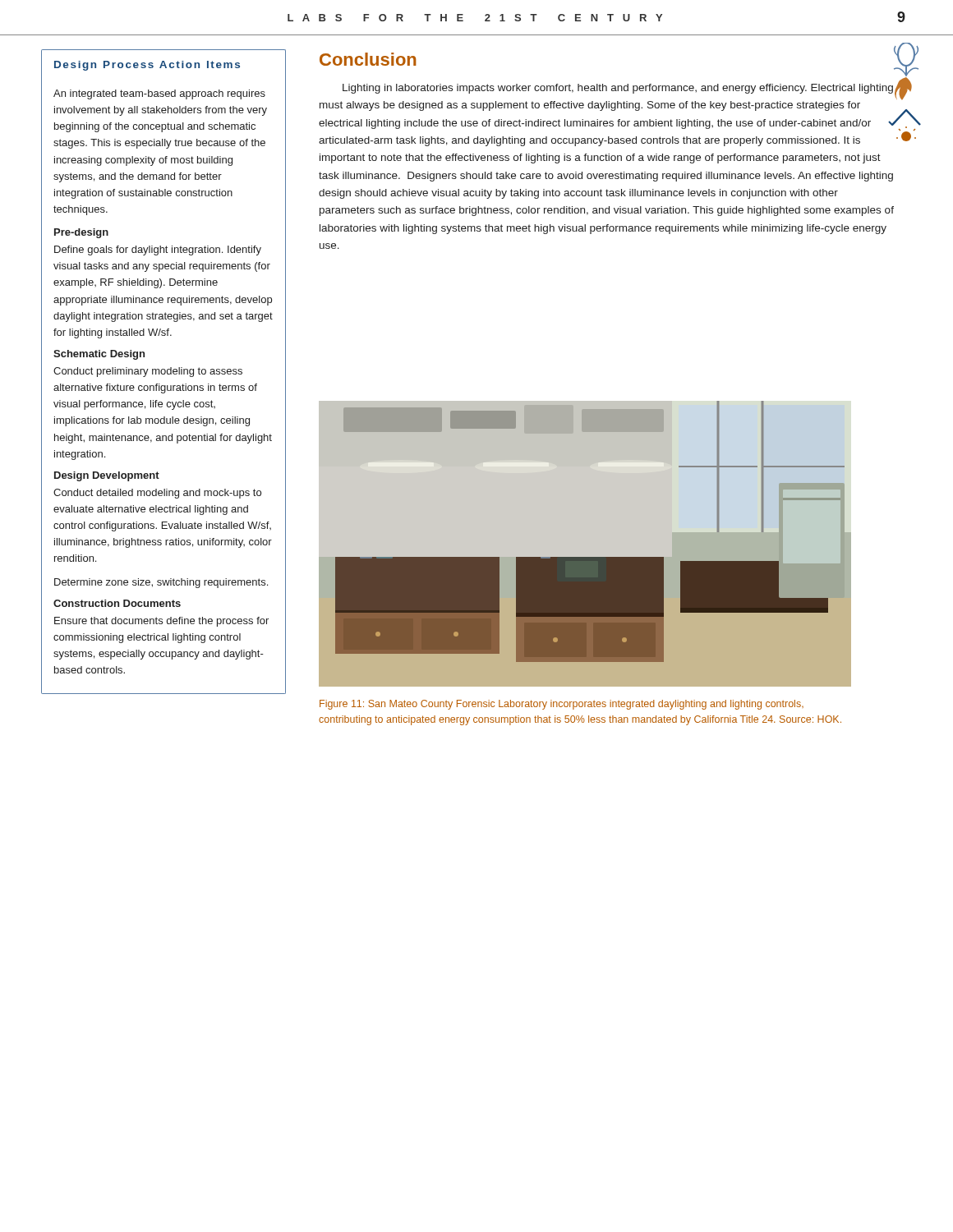Click on the text block starting "Ensure that documents define the"
The width and height of the screenshot is (953, 1232).
161,645
